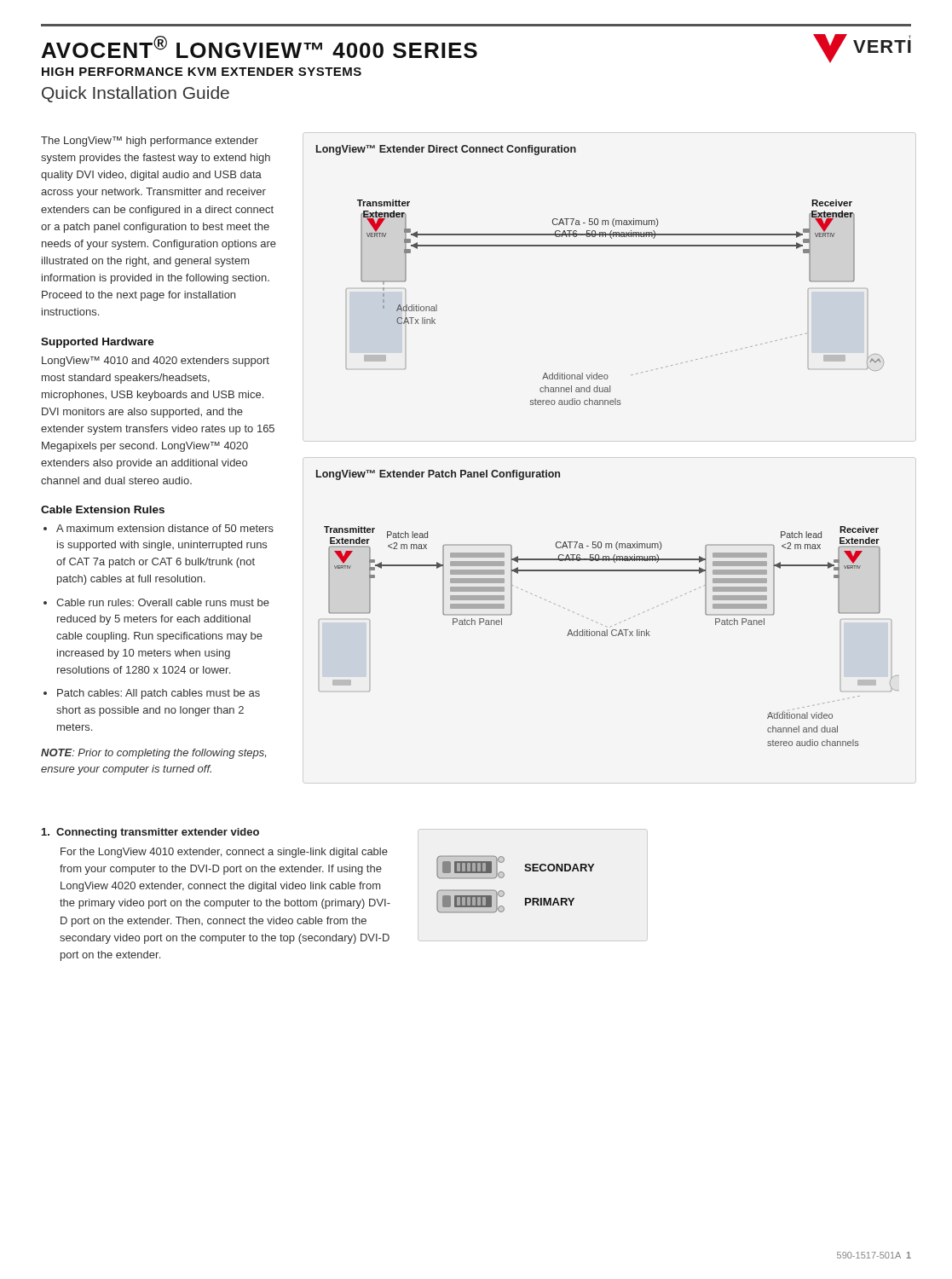
Task: Click the passage that begins "The LongView™ high"
Action: pos(159,226)
